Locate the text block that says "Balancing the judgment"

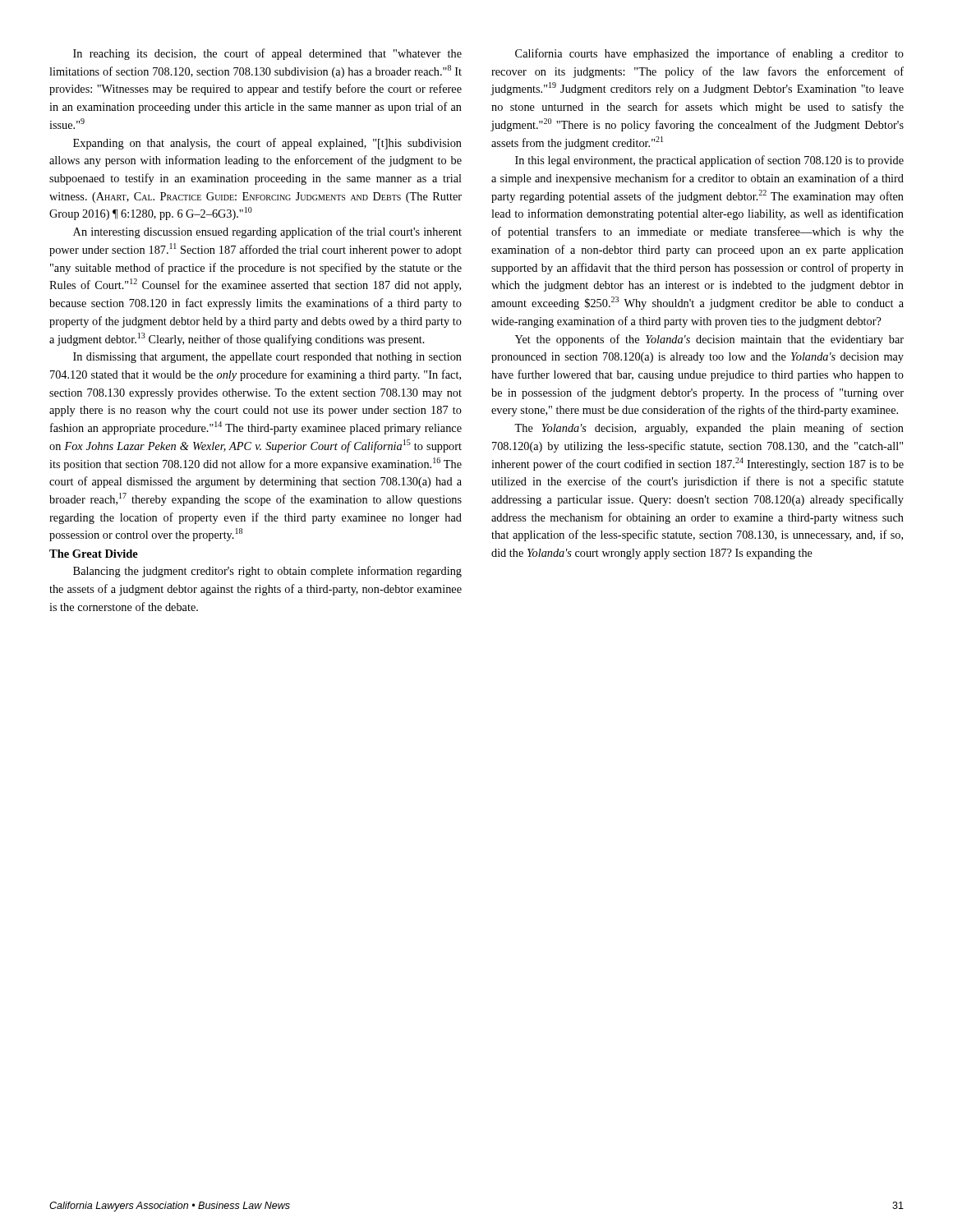[255, 590]
